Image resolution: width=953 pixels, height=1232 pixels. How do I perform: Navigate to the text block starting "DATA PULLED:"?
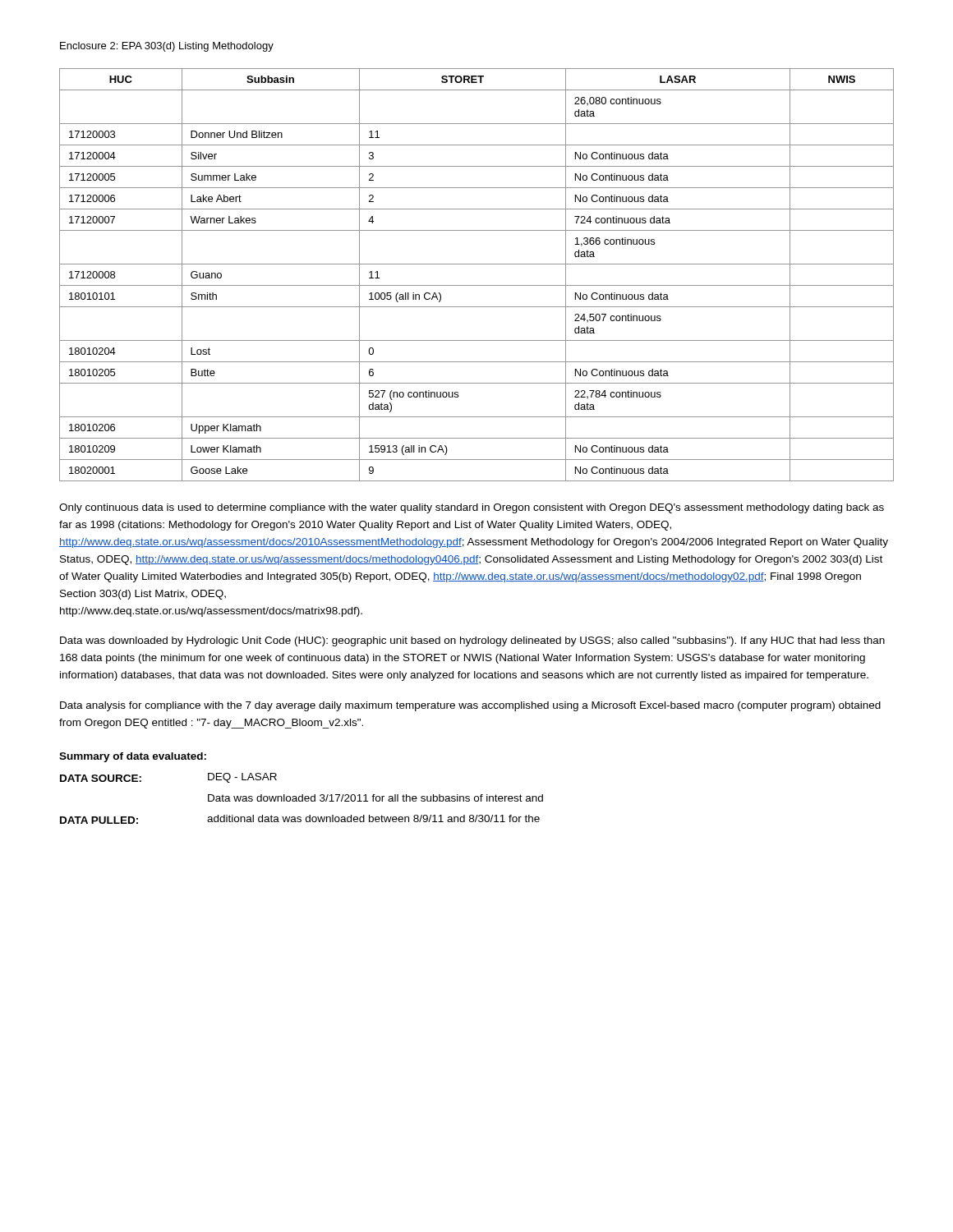99,820
